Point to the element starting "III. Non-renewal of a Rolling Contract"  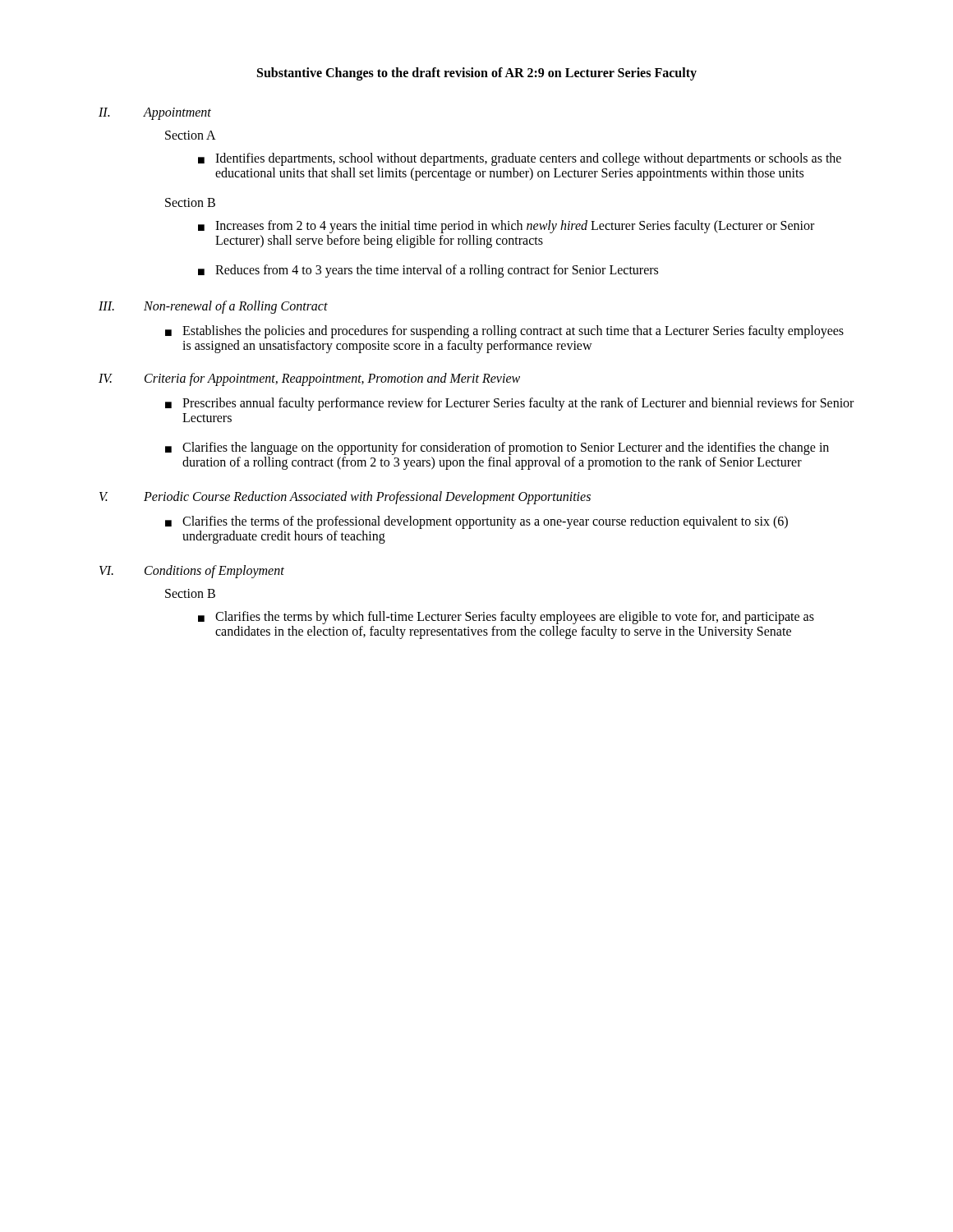pos(213,306)
